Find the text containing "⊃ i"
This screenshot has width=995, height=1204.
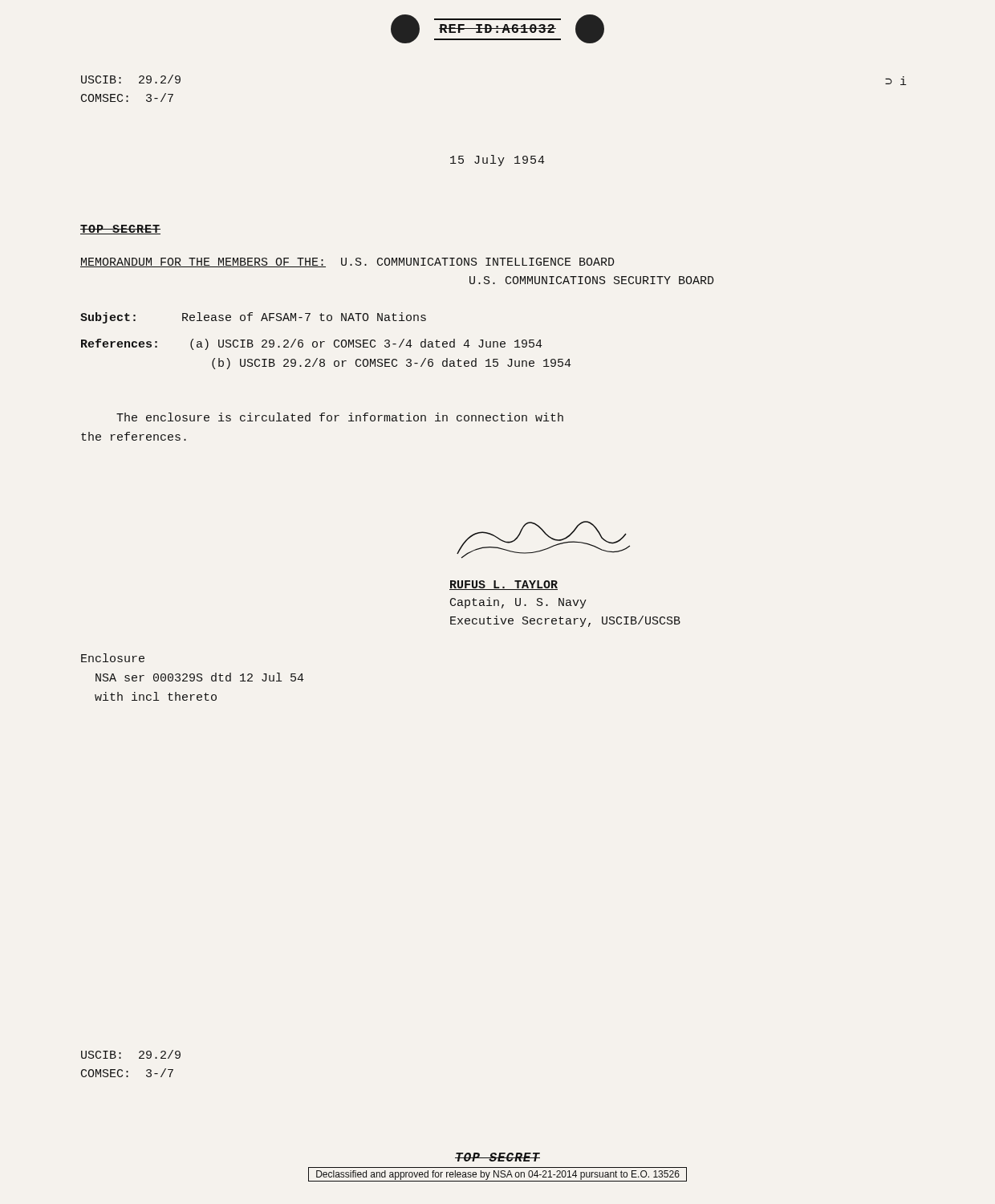click(x=896, y=82)
